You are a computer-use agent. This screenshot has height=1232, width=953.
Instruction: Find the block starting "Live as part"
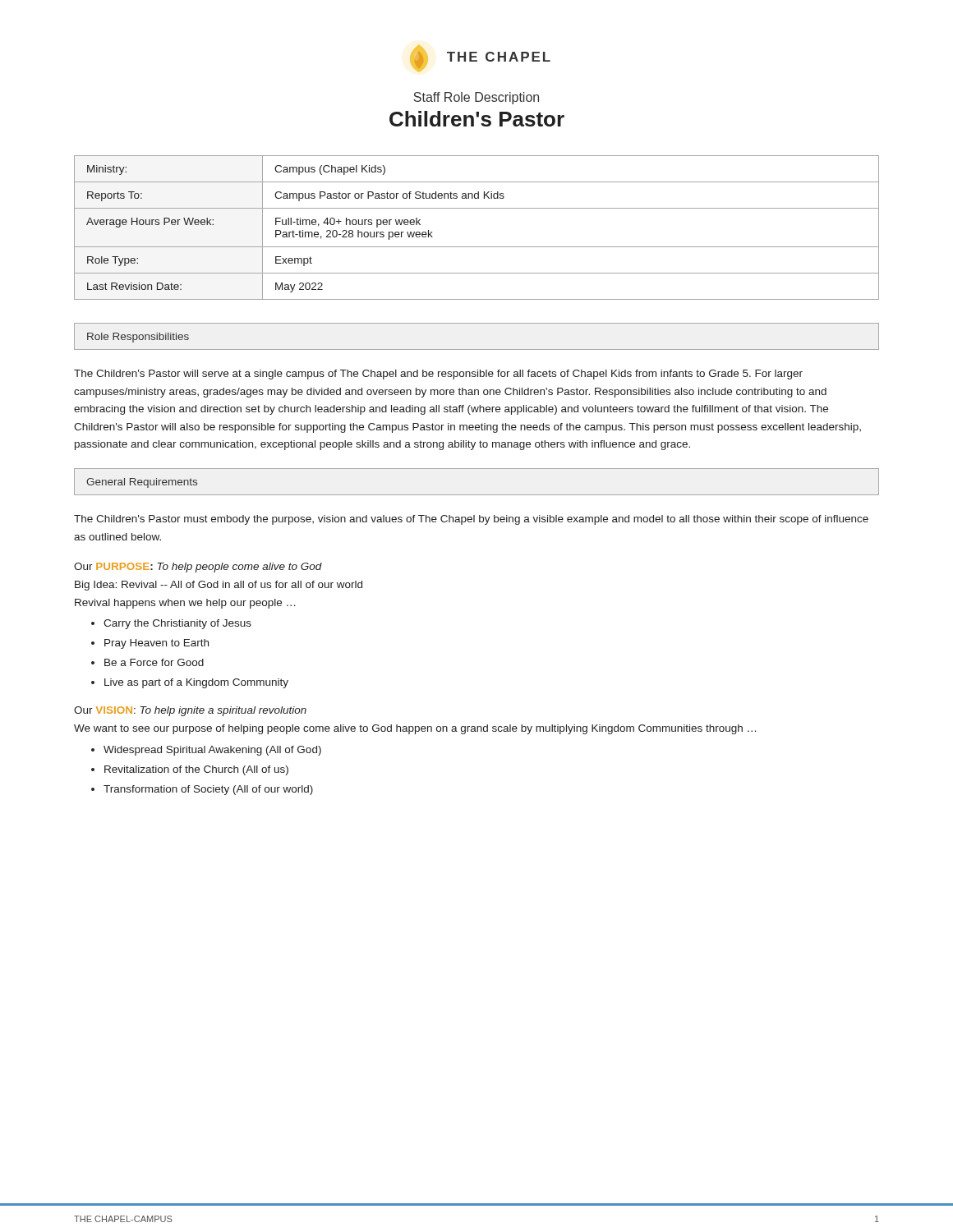tap(196, 682)
